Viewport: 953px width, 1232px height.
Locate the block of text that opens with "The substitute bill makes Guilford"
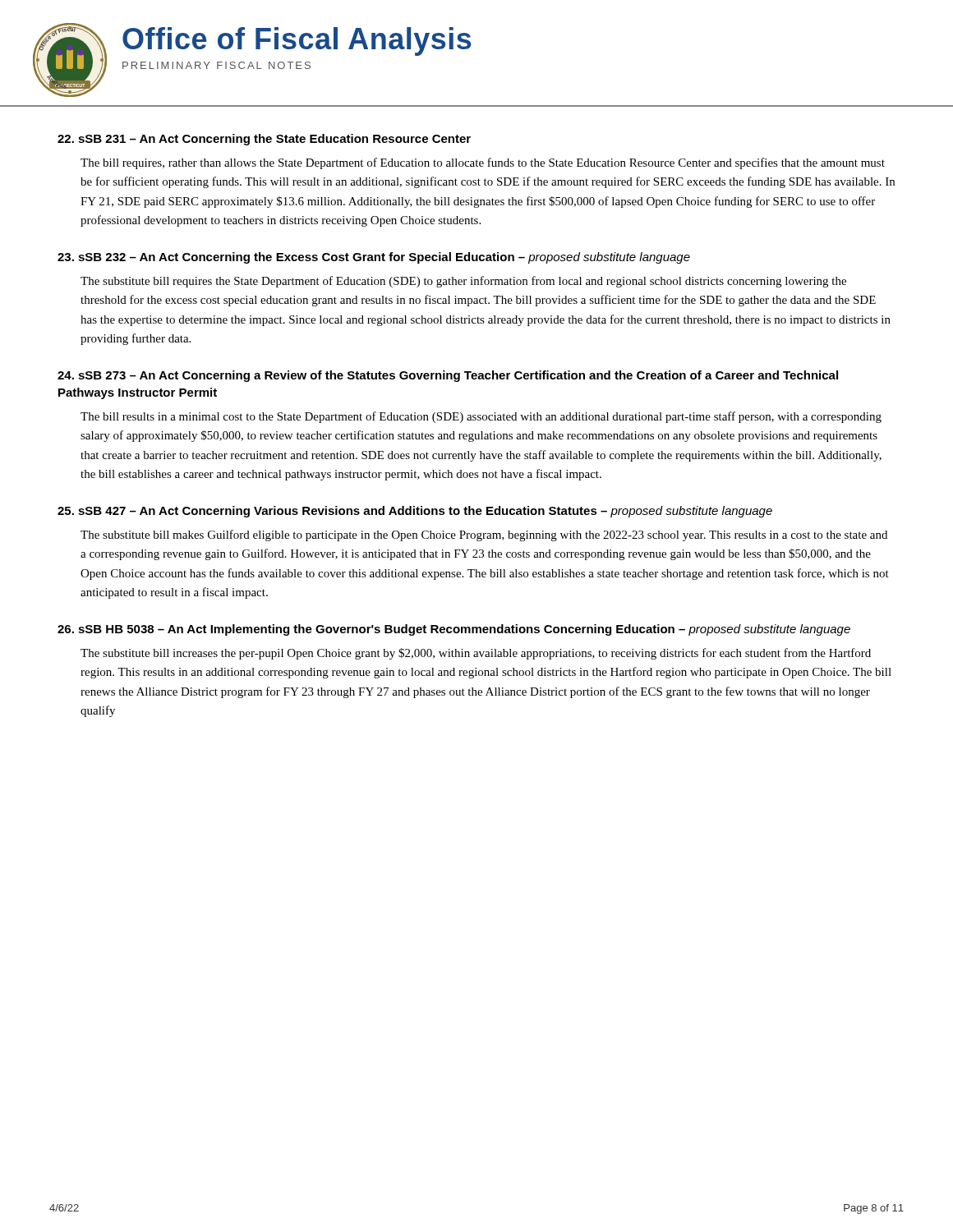tap(485, 563)
